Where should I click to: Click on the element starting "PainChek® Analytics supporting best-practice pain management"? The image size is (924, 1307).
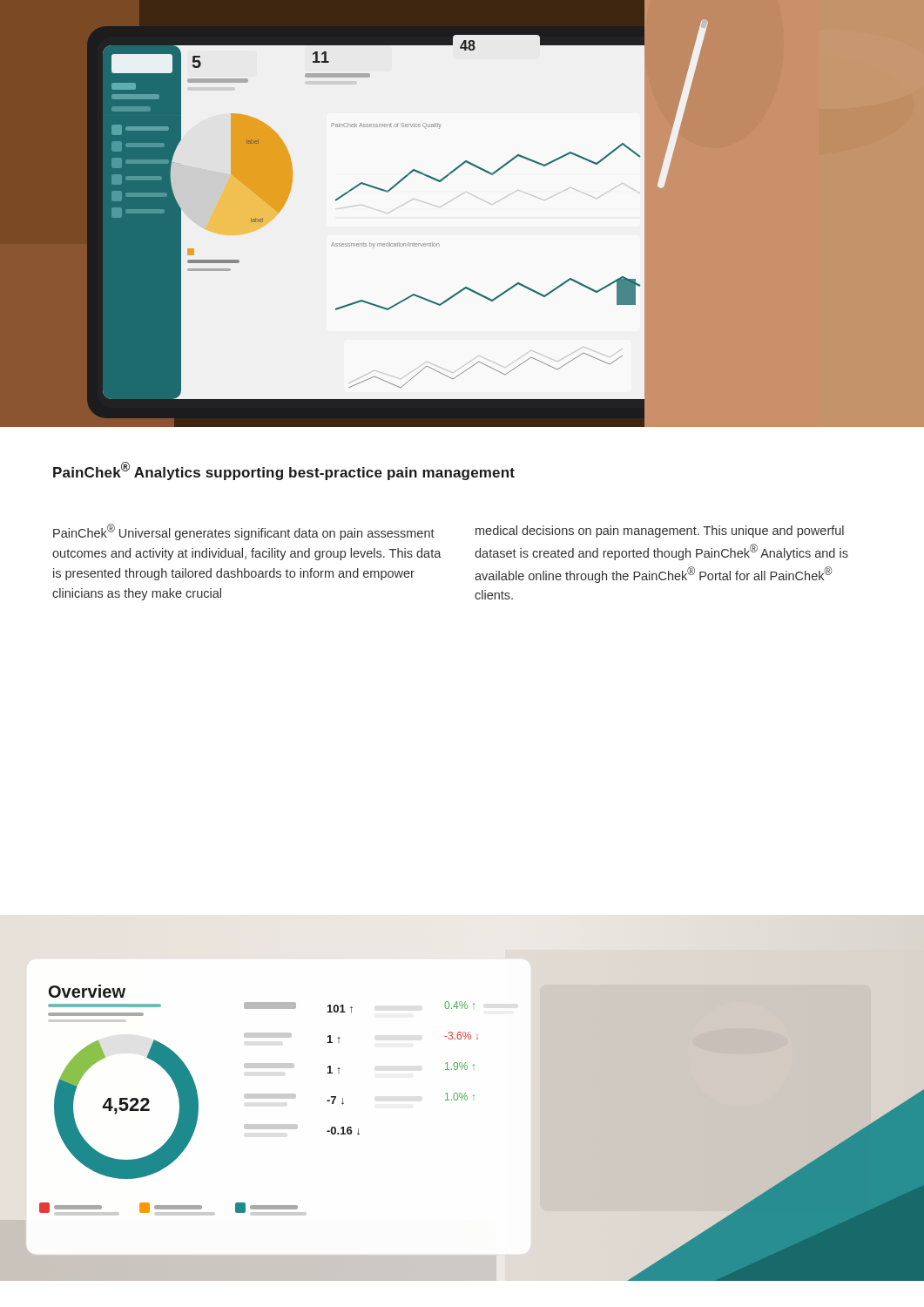[462, 471]
